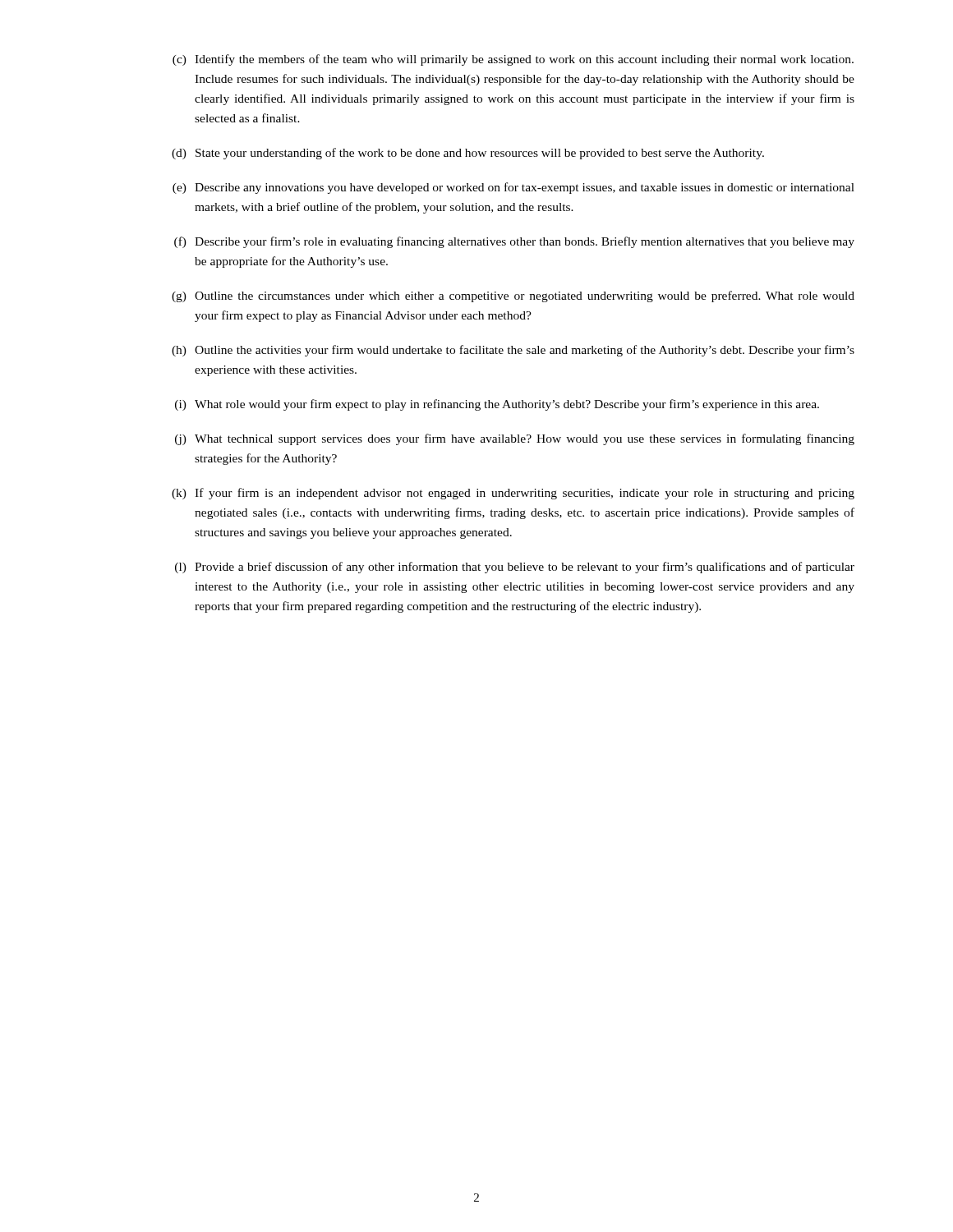The image size is (953, 1232).
Task: Click on the list item with the text "(e) Describe any"
Action: tap(495, 197)
